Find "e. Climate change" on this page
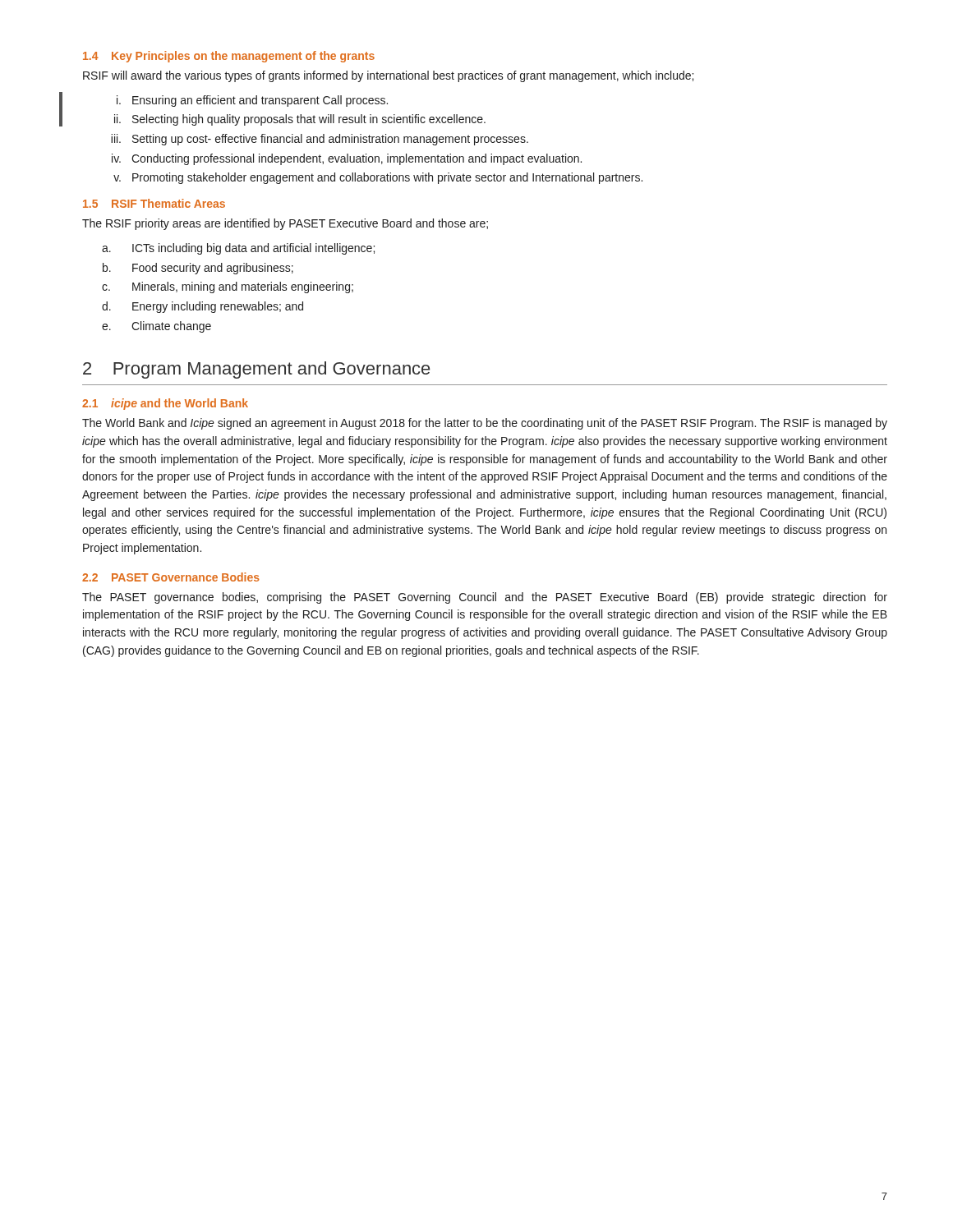Viewport: 953px width, 1232px height. [x=157, y=326]
